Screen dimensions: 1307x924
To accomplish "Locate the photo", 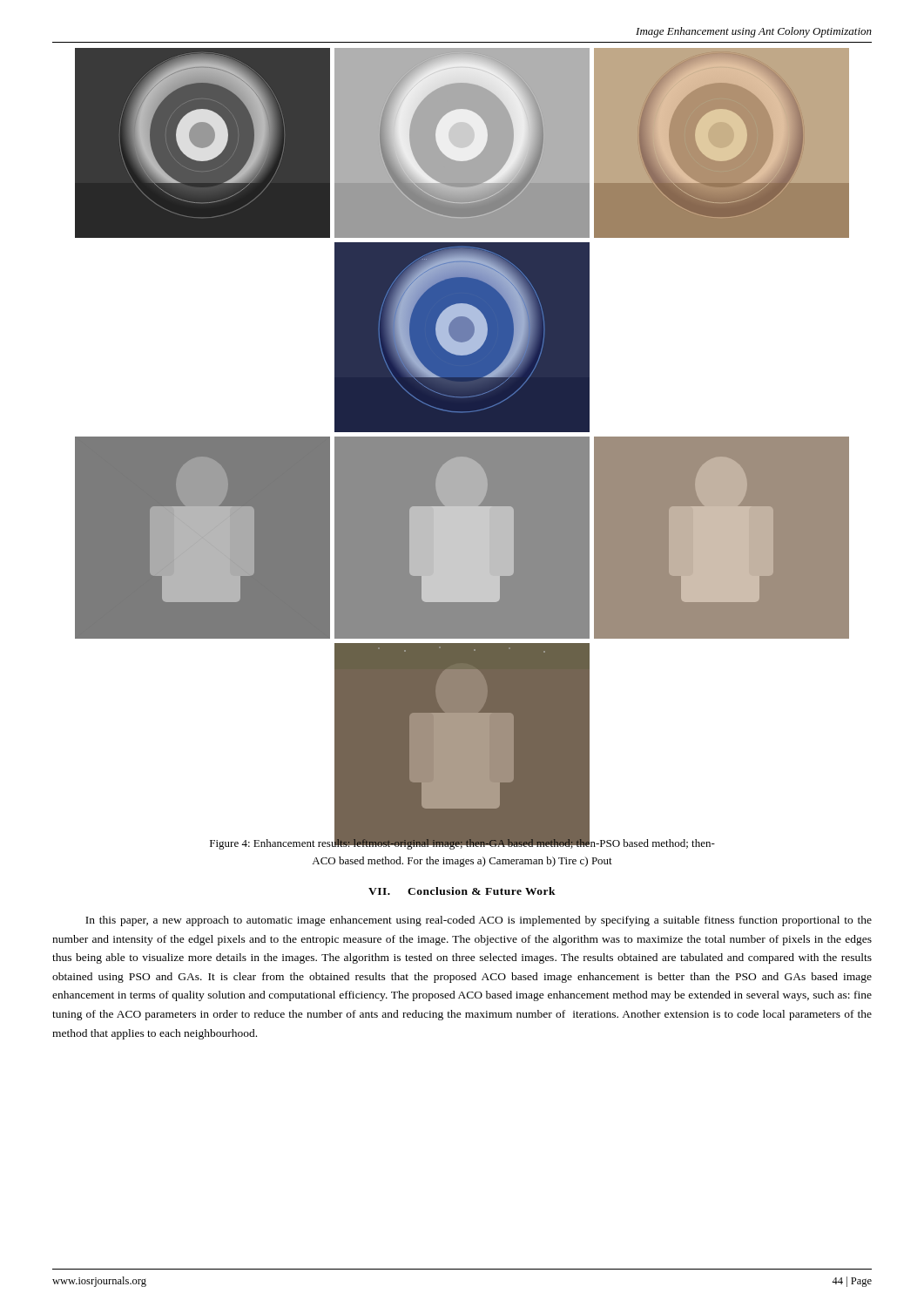I will pyautogui.click(x=462, y=448).
